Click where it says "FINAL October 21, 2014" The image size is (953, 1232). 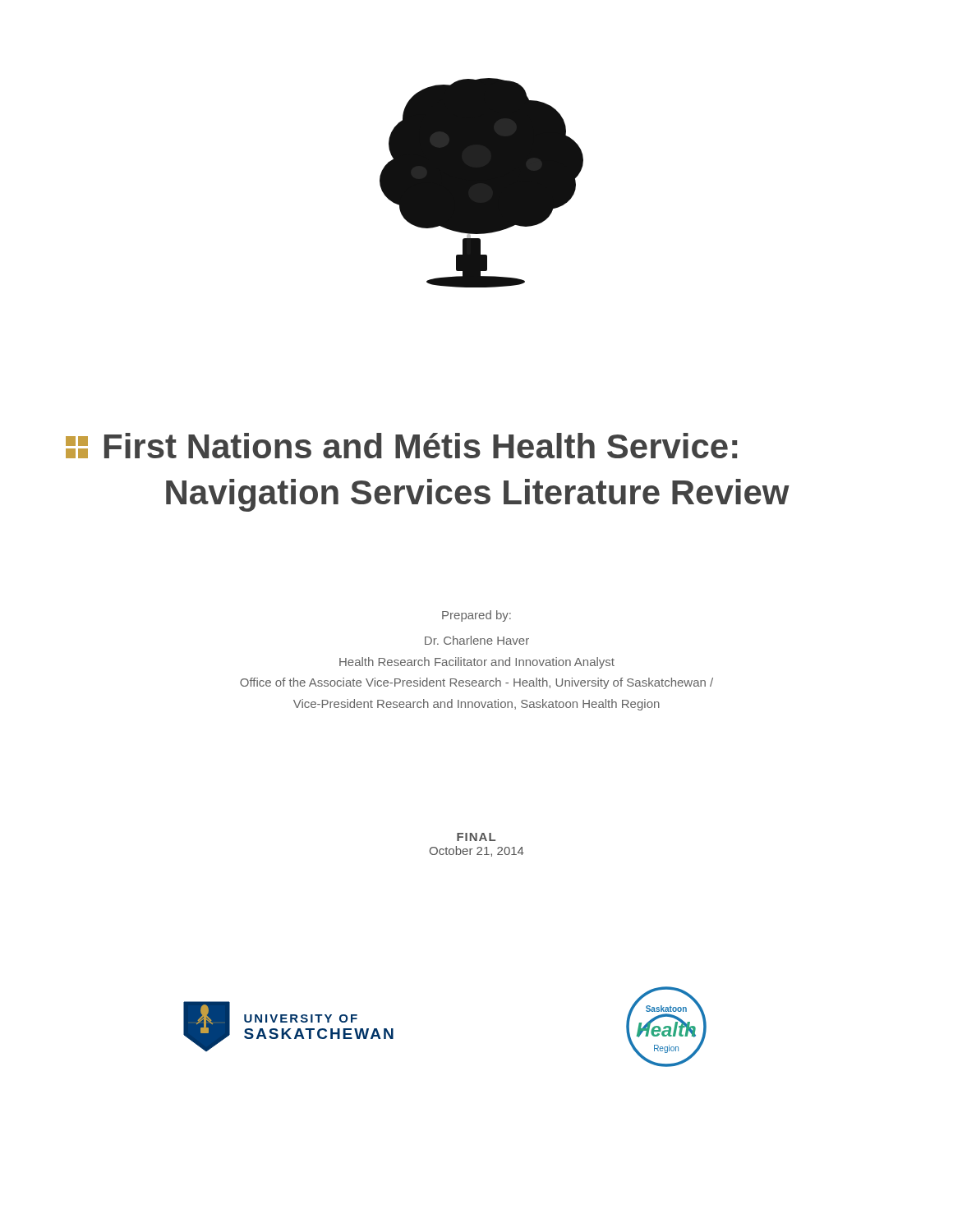click(476, 843)
